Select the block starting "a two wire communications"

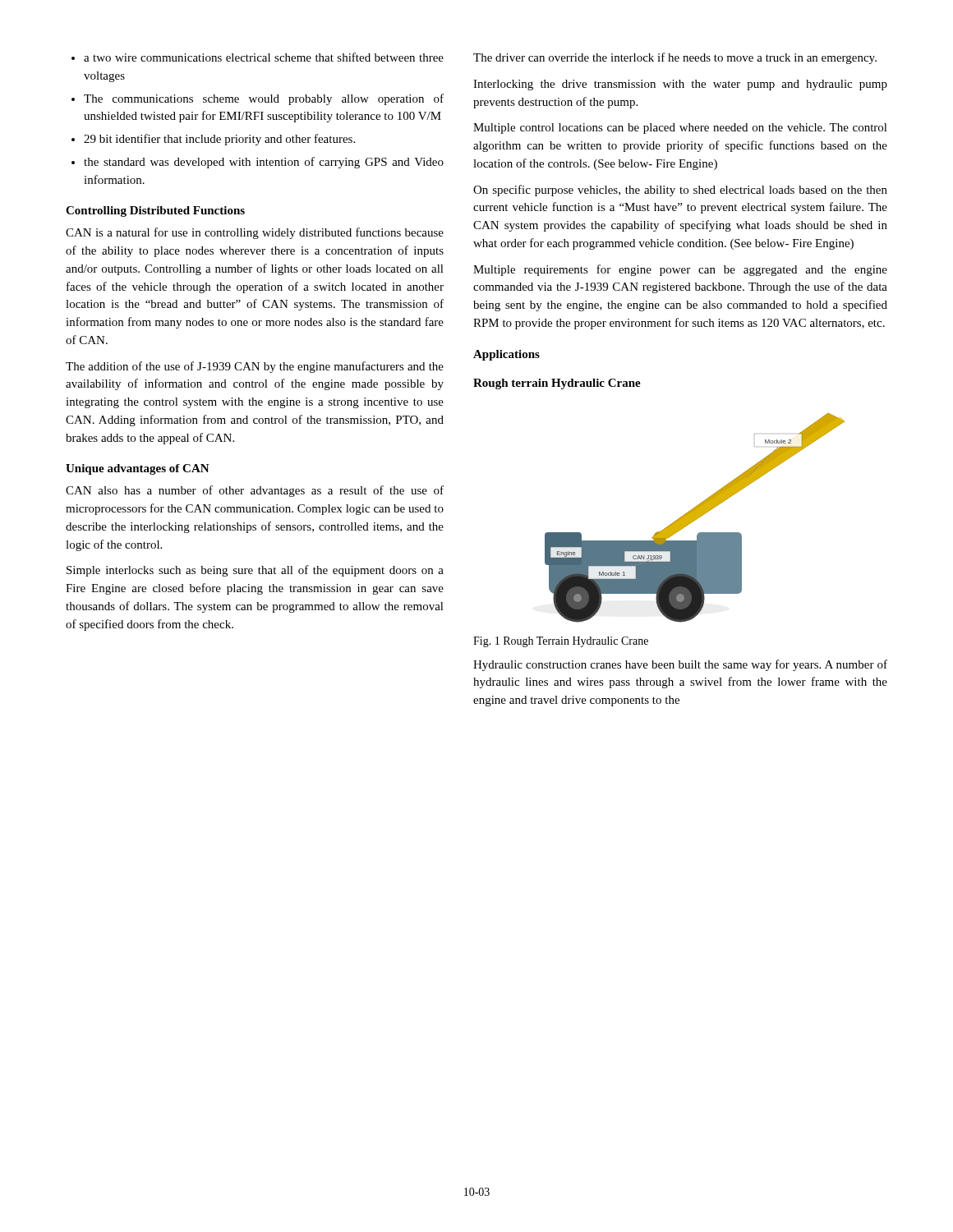(x=255, y=119)
